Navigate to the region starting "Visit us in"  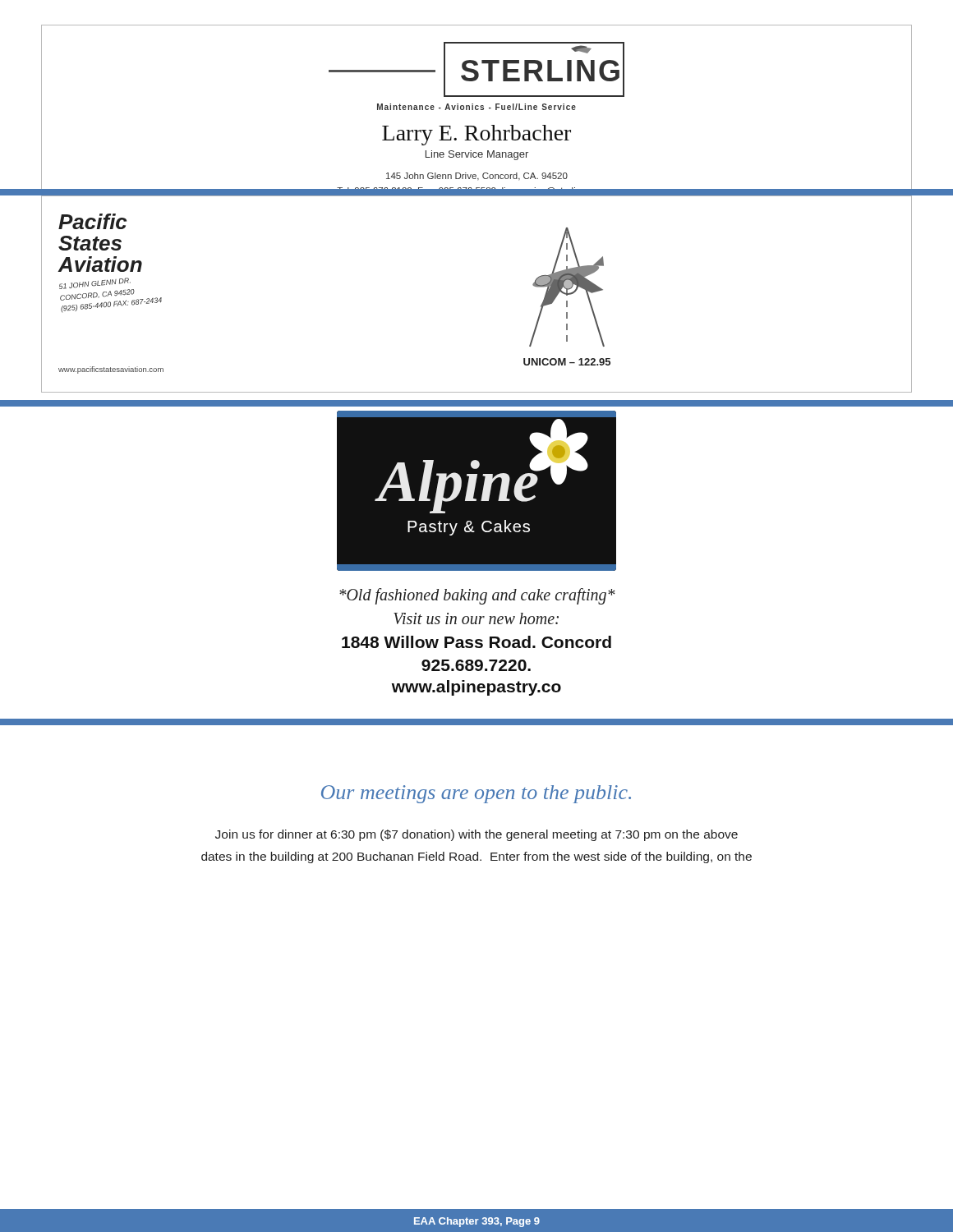pos(476,653)
